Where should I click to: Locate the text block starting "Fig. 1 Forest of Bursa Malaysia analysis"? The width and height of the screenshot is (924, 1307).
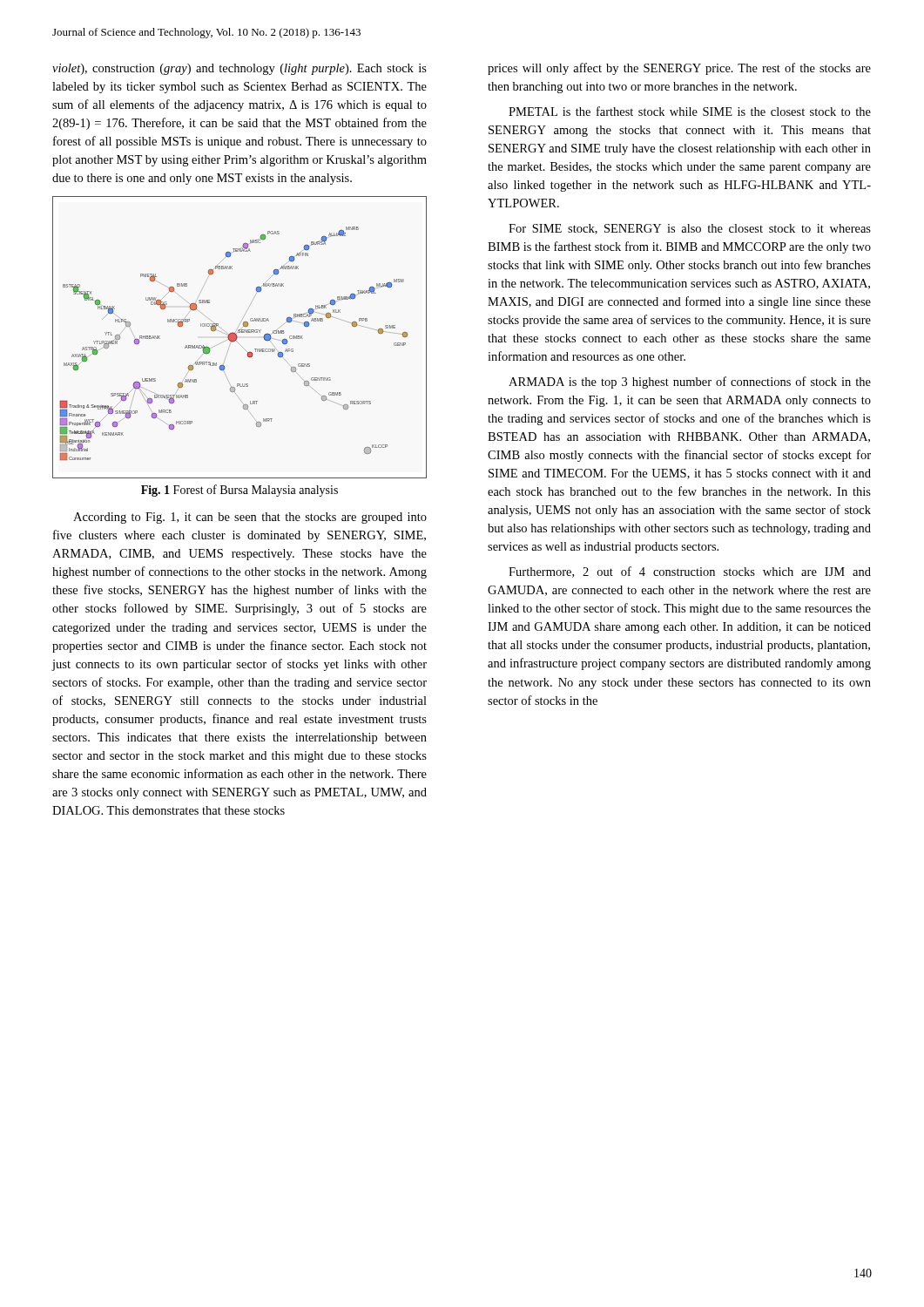(x=239, y=490)
